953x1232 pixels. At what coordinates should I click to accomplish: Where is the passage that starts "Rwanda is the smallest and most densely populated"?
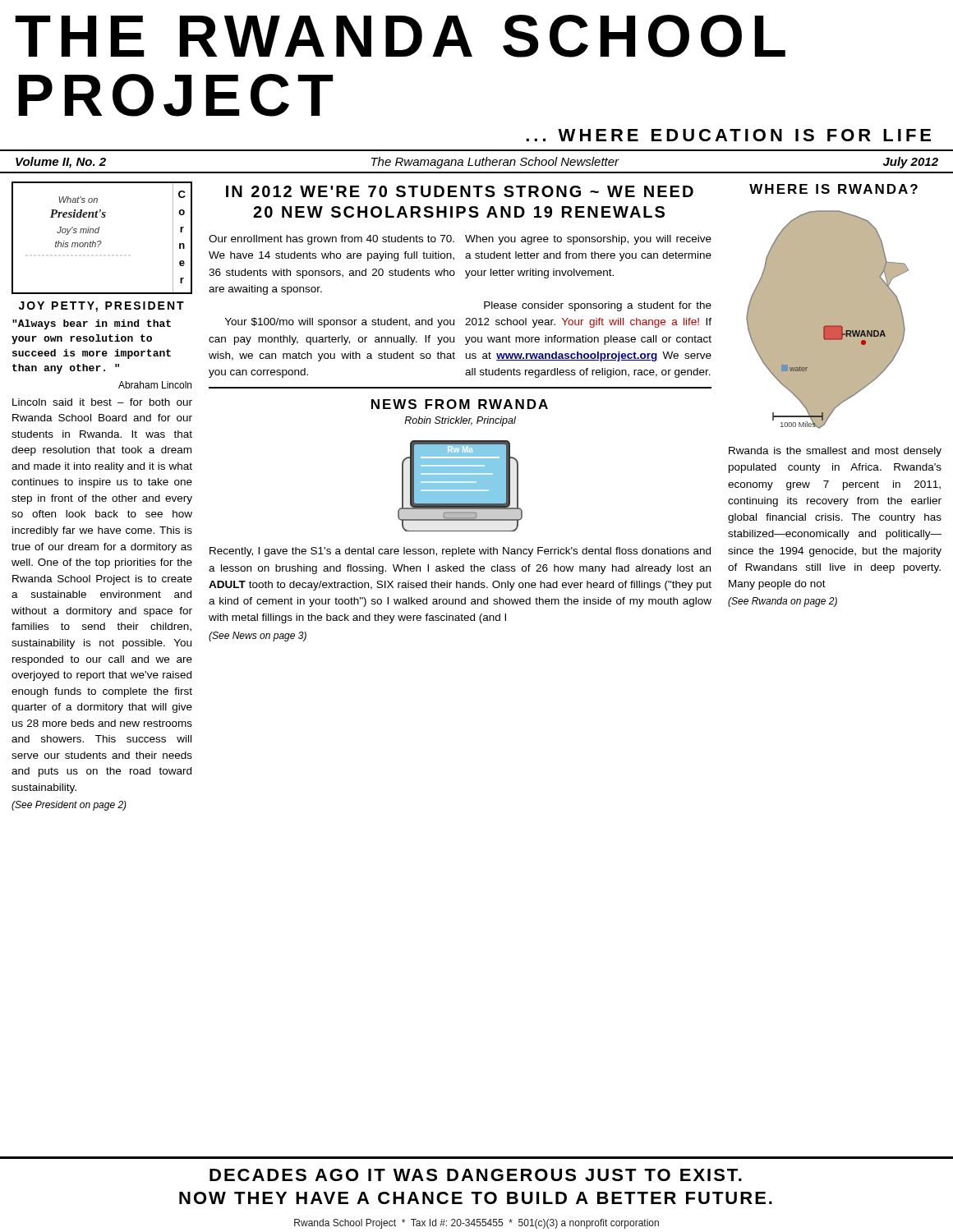coord(835,517)
